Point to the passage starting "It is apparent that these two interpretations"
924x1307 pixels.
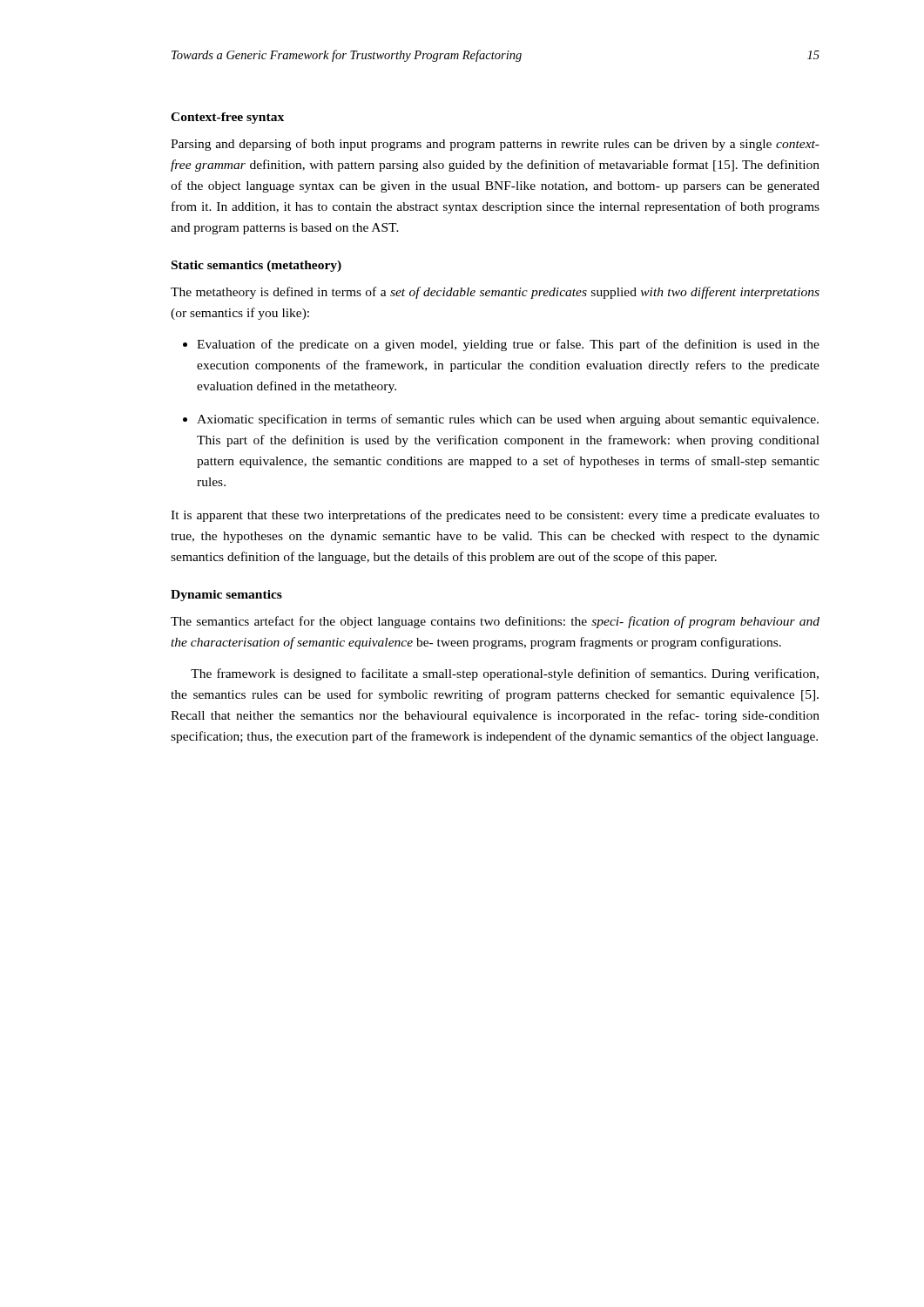tap(495, 536)
